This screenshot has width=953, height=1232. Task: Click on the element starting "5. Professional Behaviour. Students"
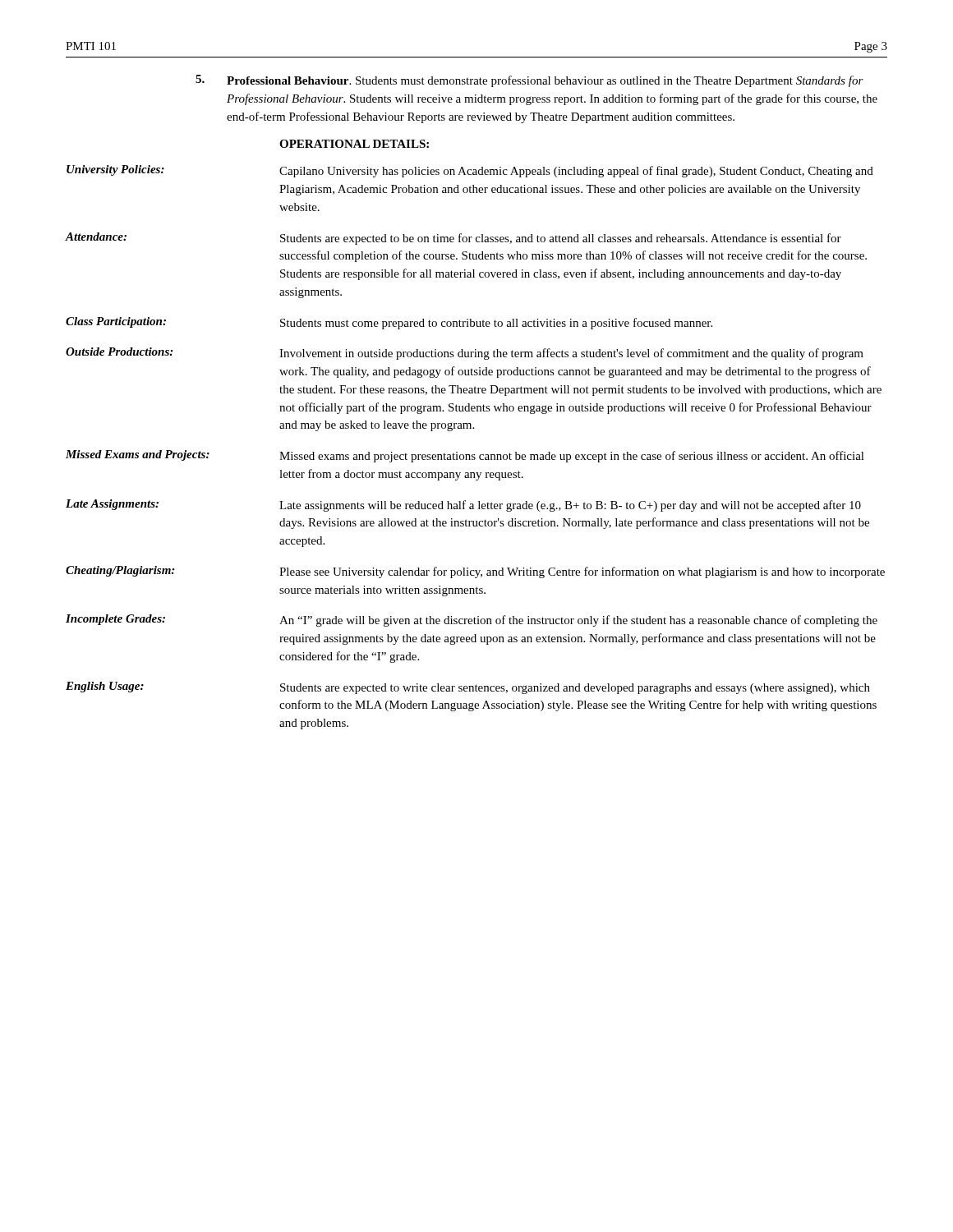point(476,99)
